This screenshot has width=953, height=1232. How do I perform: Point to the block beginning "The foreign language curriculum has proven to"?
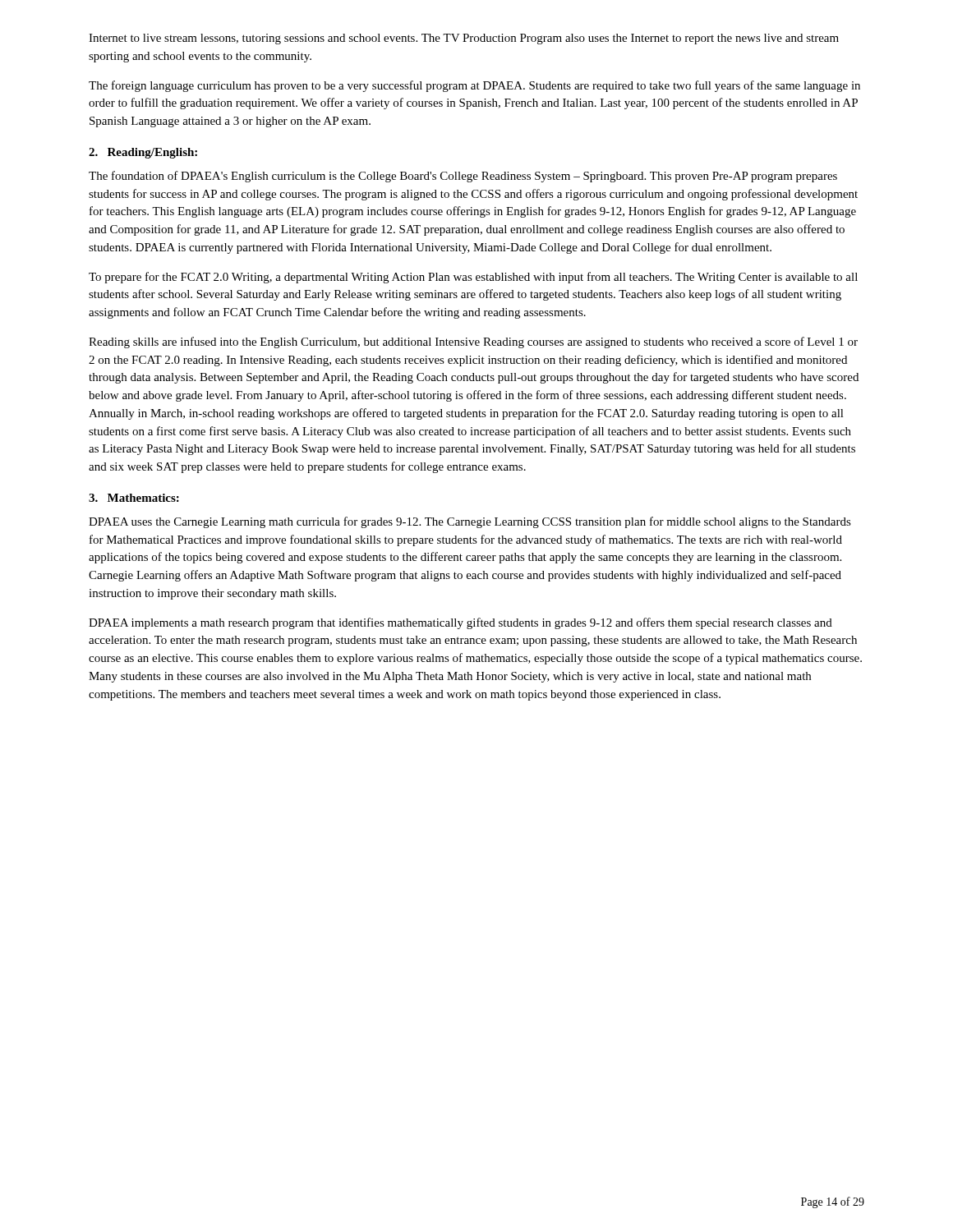click(x=476, y=104)
